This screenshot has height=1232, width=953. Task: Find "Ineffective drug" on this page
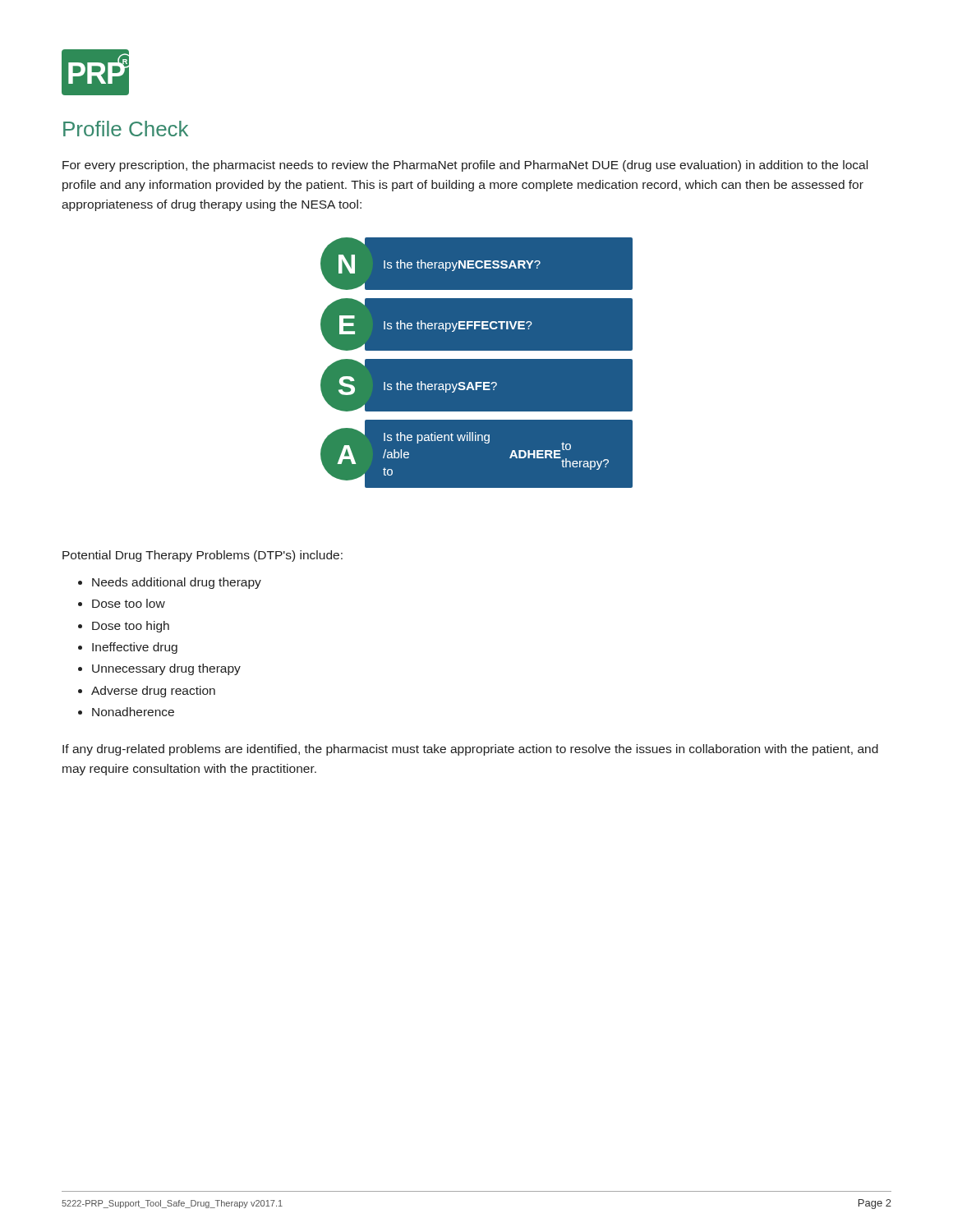pyautogui.click(x=135, y=647)
